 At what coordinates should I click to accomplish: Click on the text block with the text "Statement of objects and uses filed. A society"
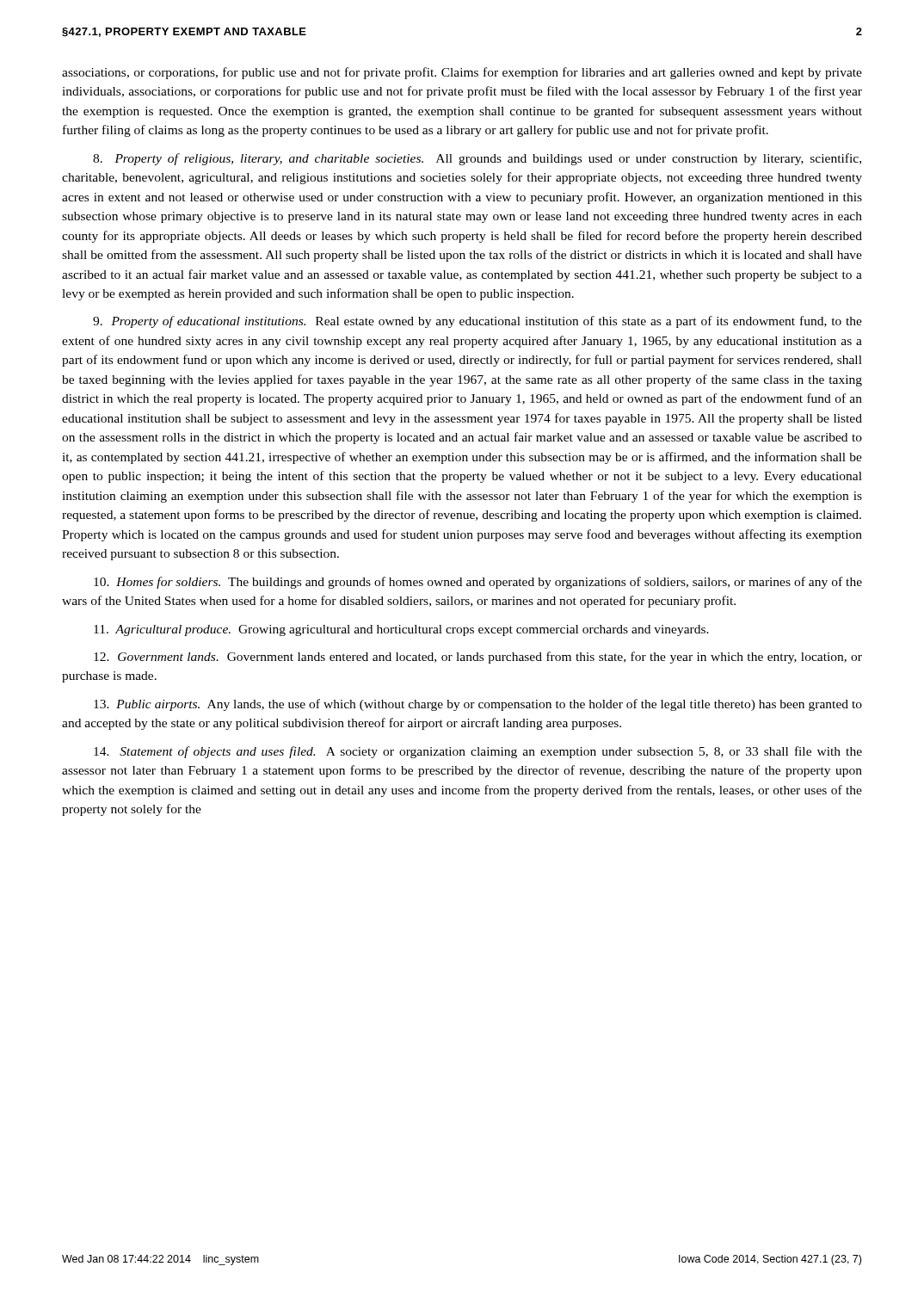[462, 780]
